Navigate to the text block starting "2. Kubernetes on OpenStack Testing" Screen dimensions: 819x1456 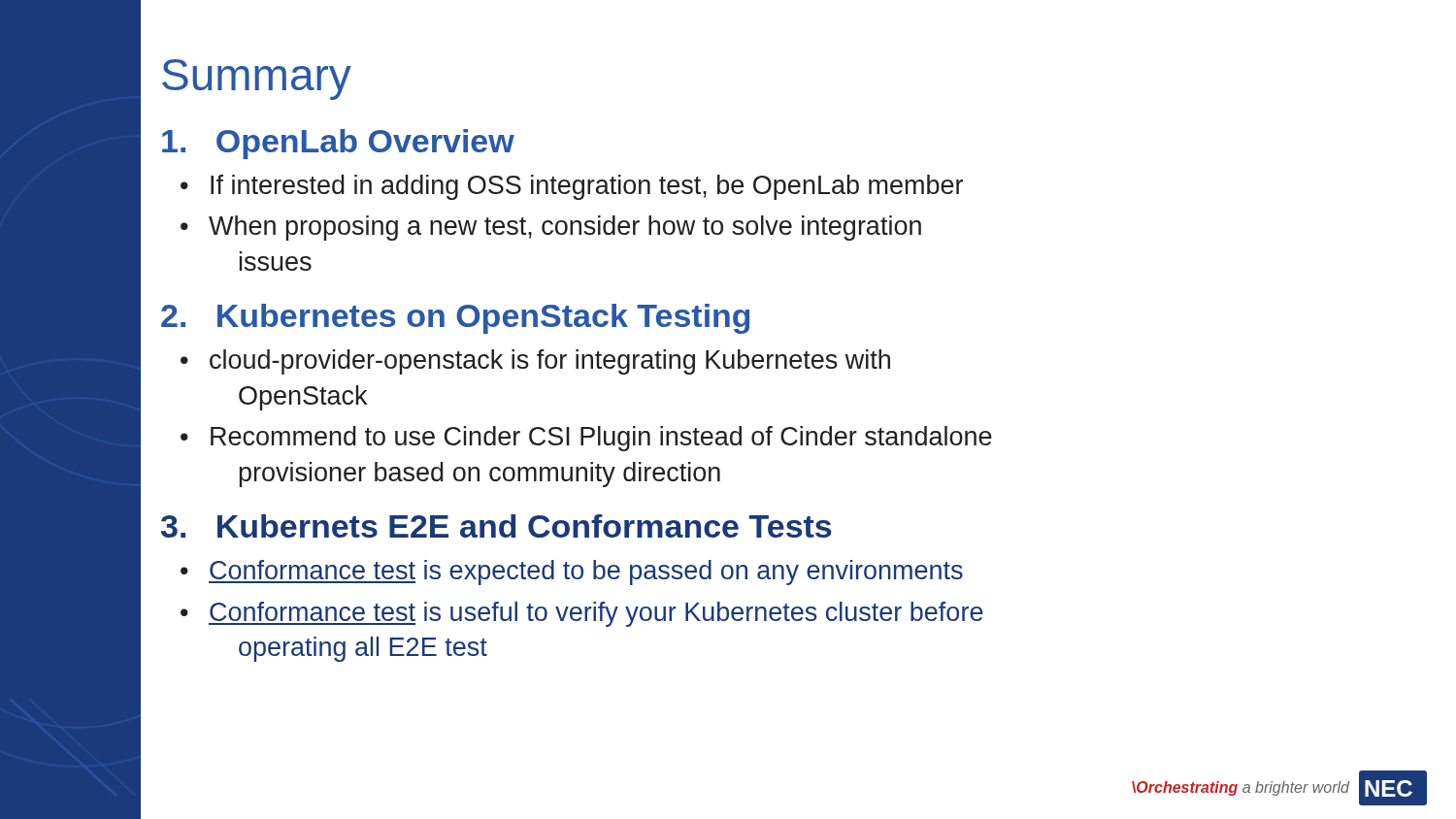tap(456, 316)
